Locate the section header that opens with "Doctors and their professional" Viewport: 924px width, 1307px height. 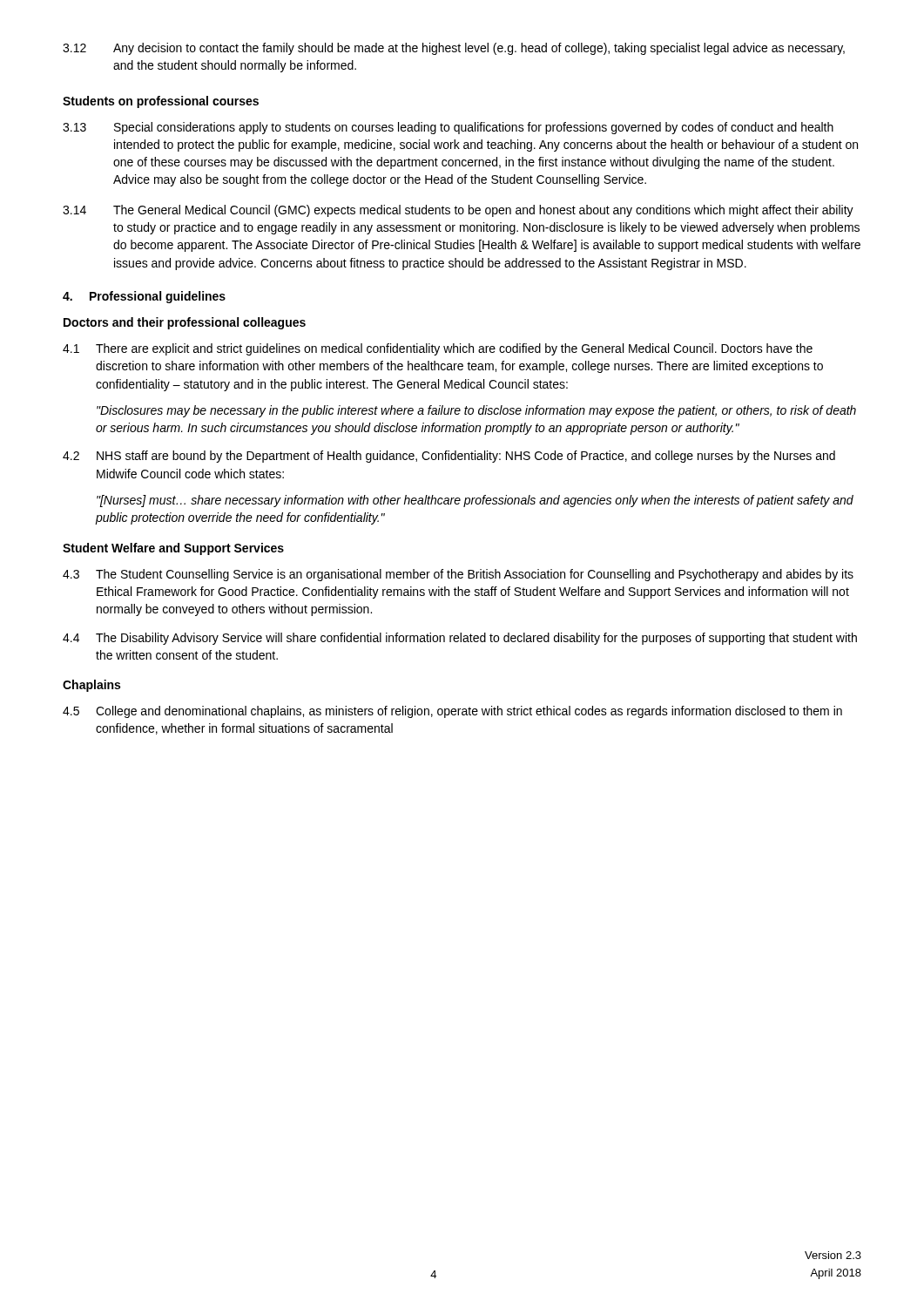(184, 322)
